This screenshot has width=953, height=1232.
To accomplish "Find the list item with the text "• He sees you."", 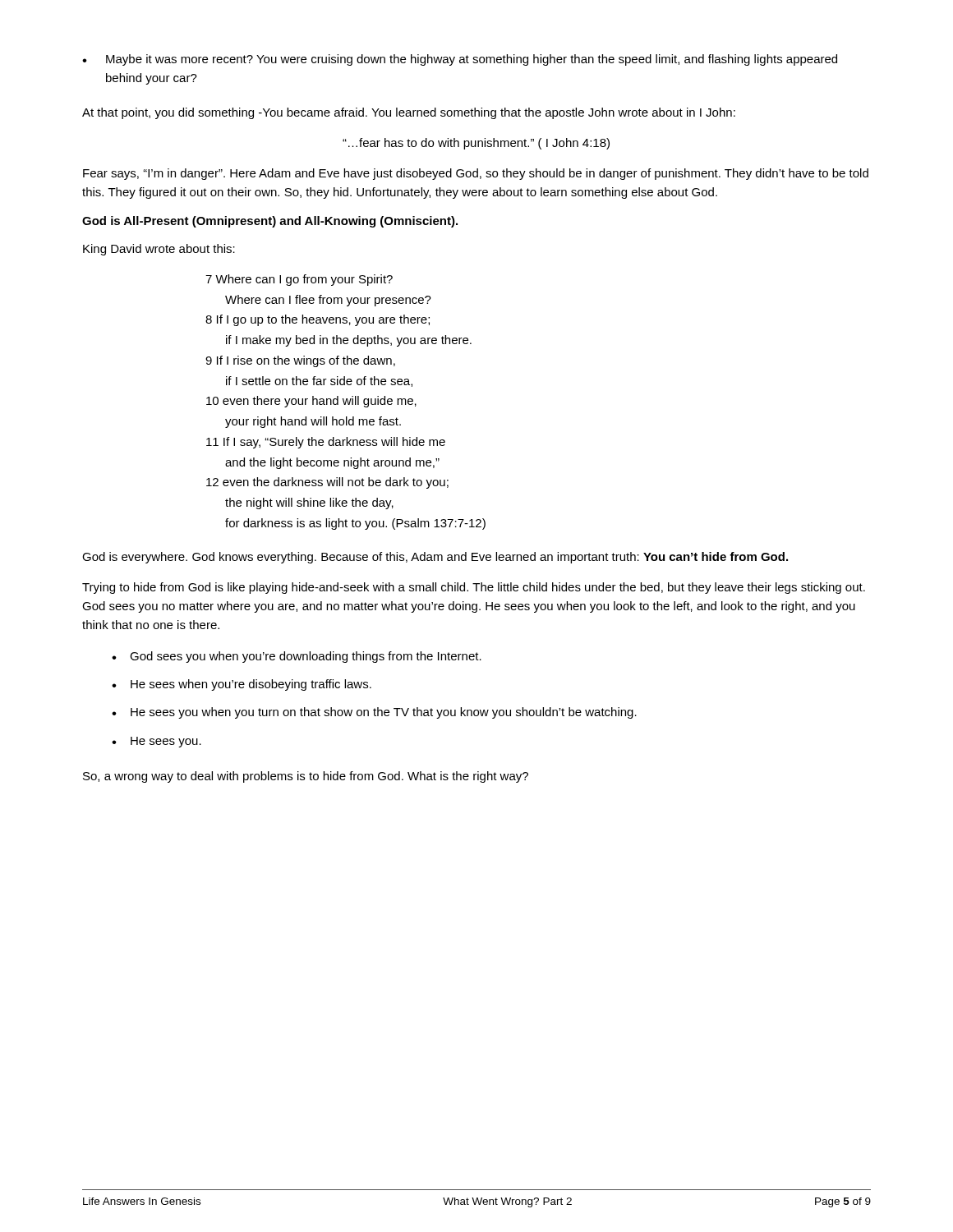I will coord(157,742).
